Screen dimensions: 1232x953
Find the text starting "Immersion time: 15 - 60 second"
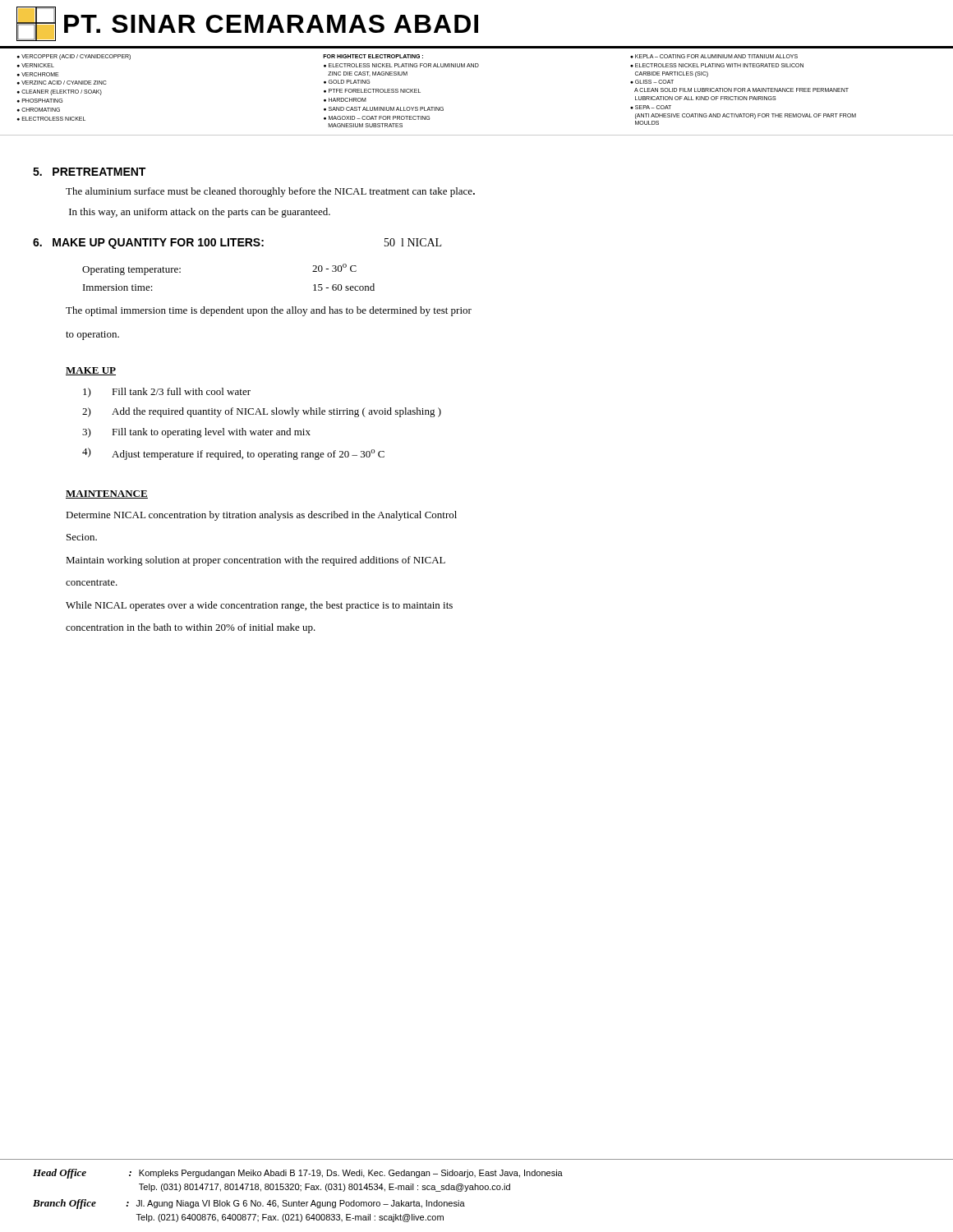120,286
